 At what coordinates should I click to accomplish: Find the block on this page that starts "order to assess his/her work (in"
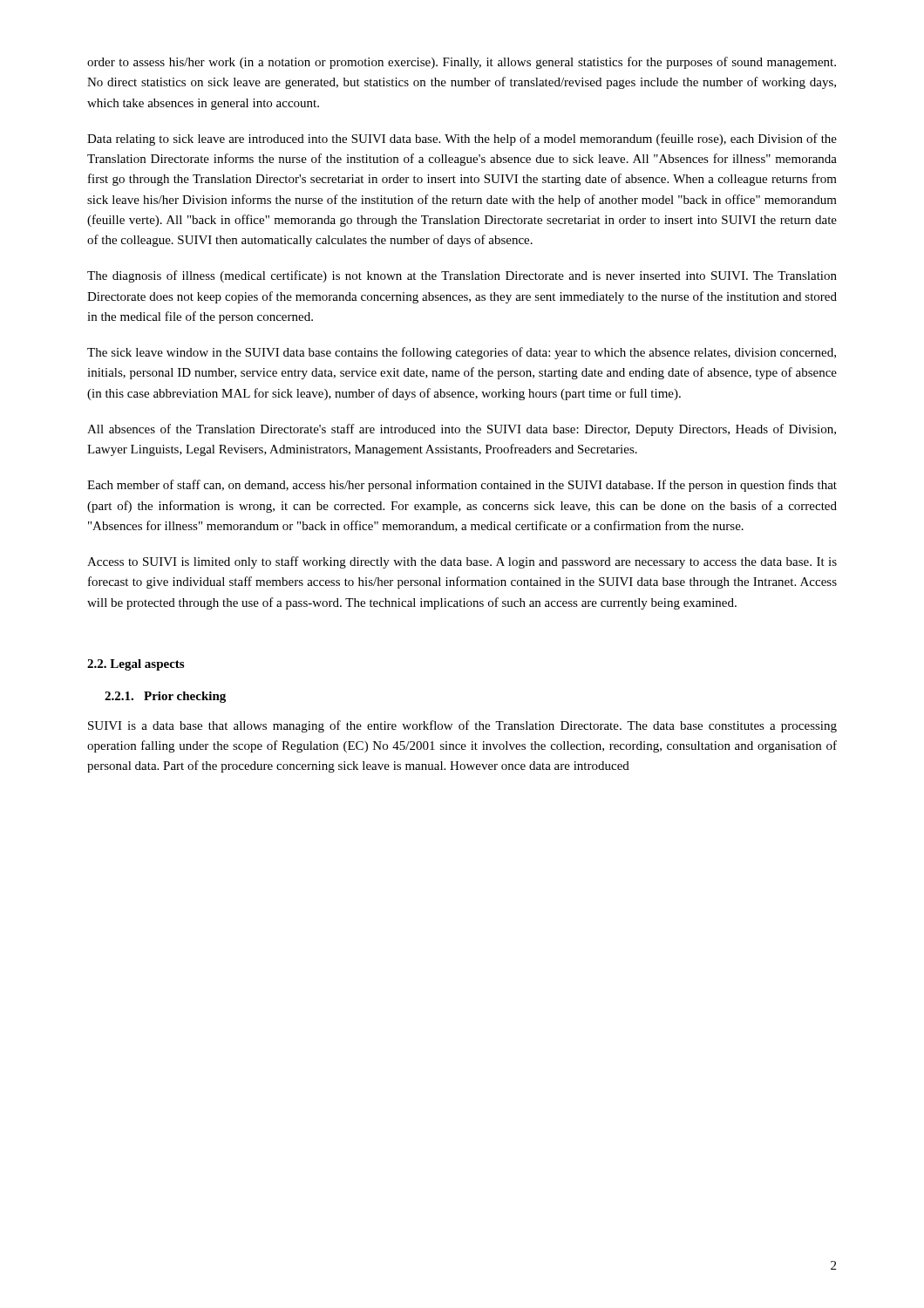tap(462, 82)
